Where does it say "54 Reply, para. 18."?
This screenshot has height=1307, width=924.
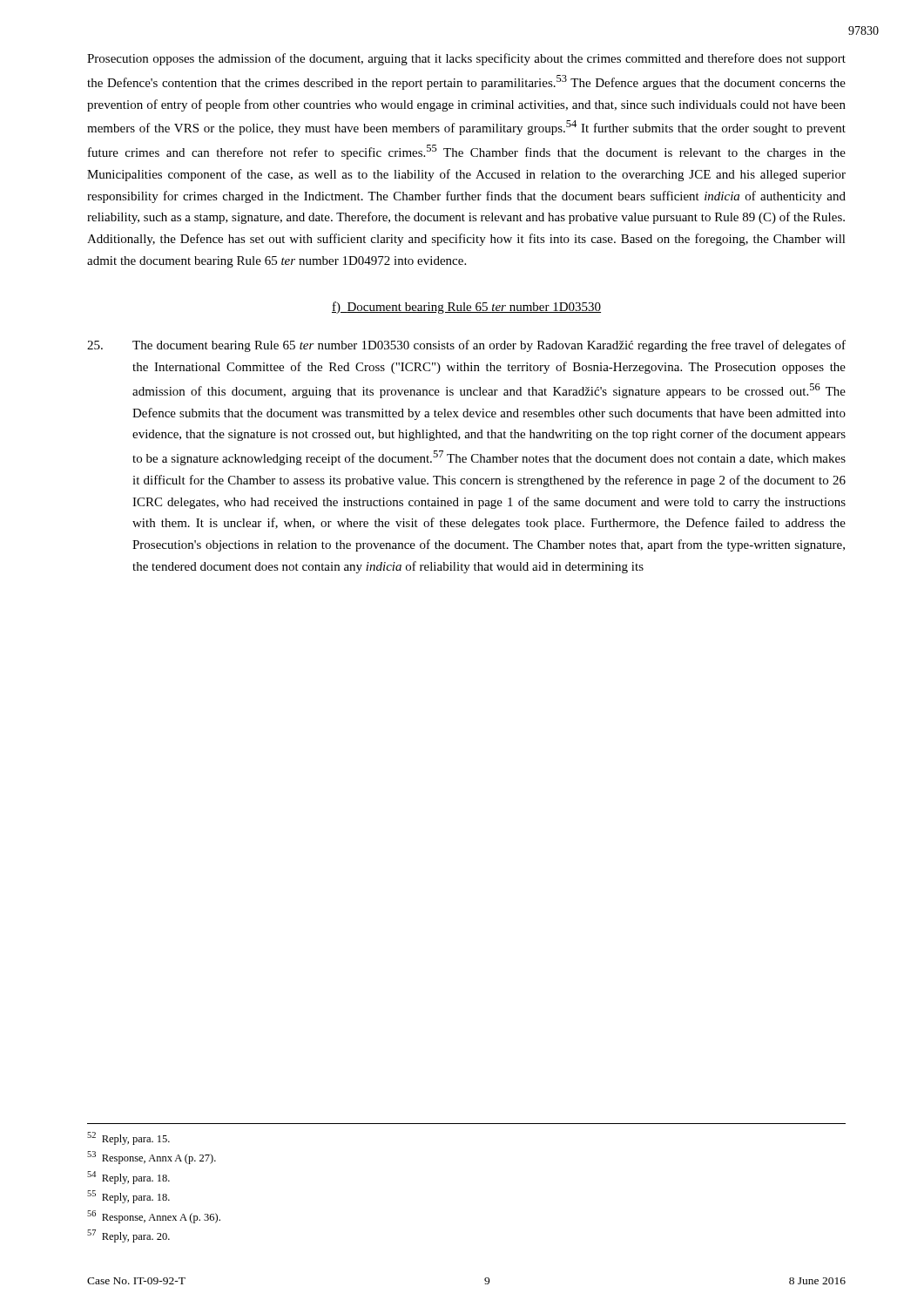(x=129, y=1177)
